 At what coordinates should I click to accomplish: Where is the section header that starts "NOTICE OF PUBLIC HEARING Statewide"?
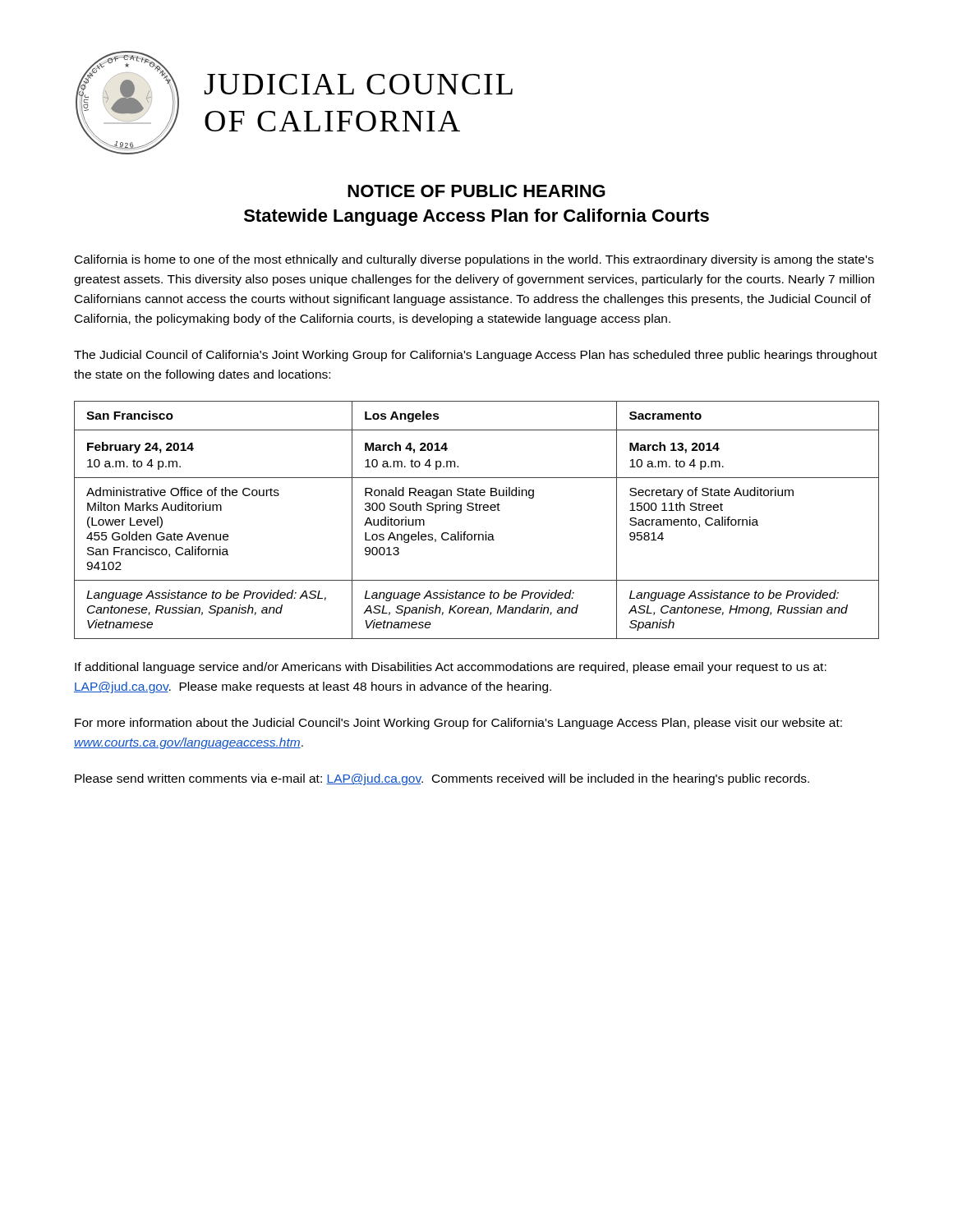click(x=476, y=204)
